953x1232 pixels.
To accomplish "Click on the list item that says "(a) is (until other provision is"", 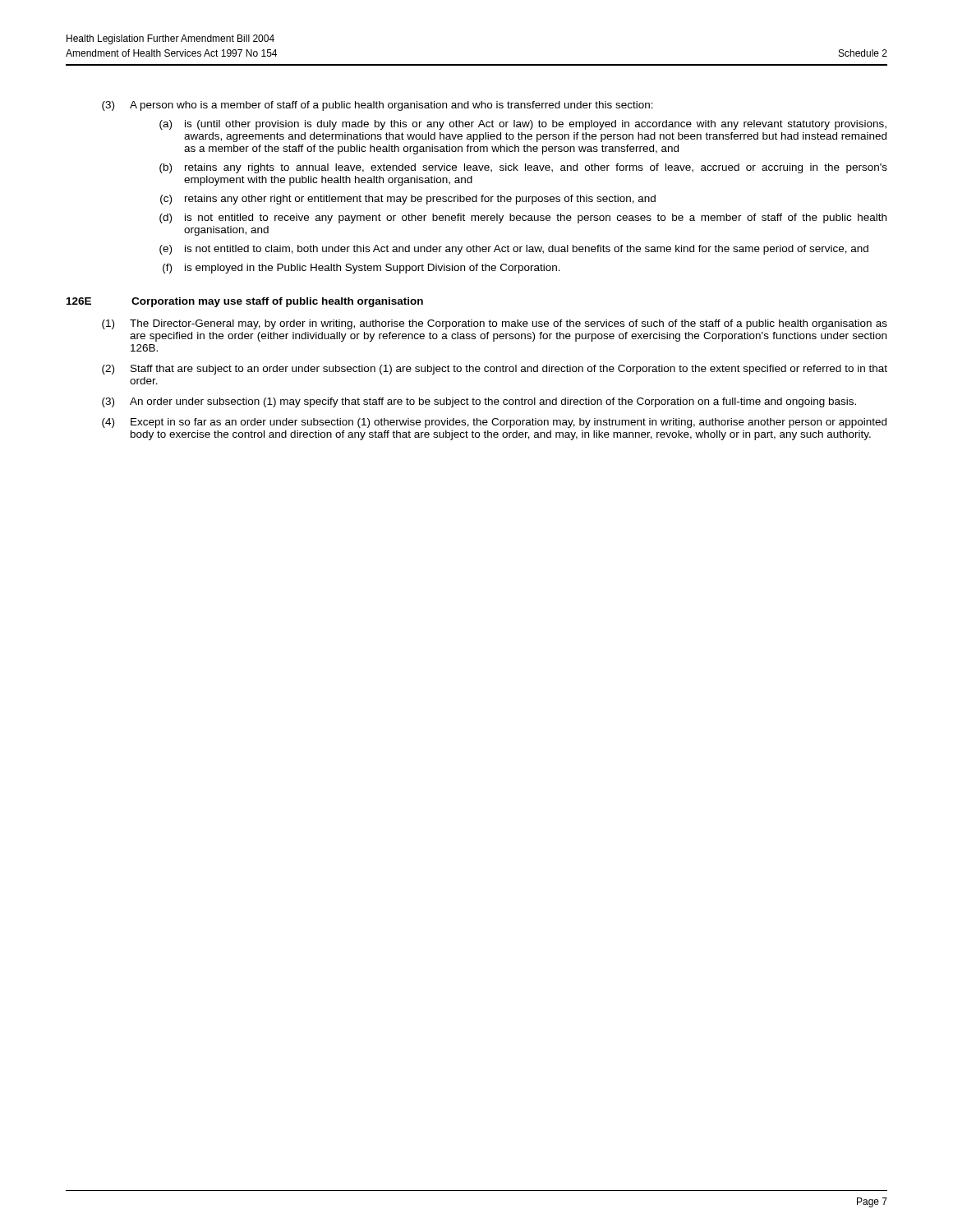I will tap(509, 136).
